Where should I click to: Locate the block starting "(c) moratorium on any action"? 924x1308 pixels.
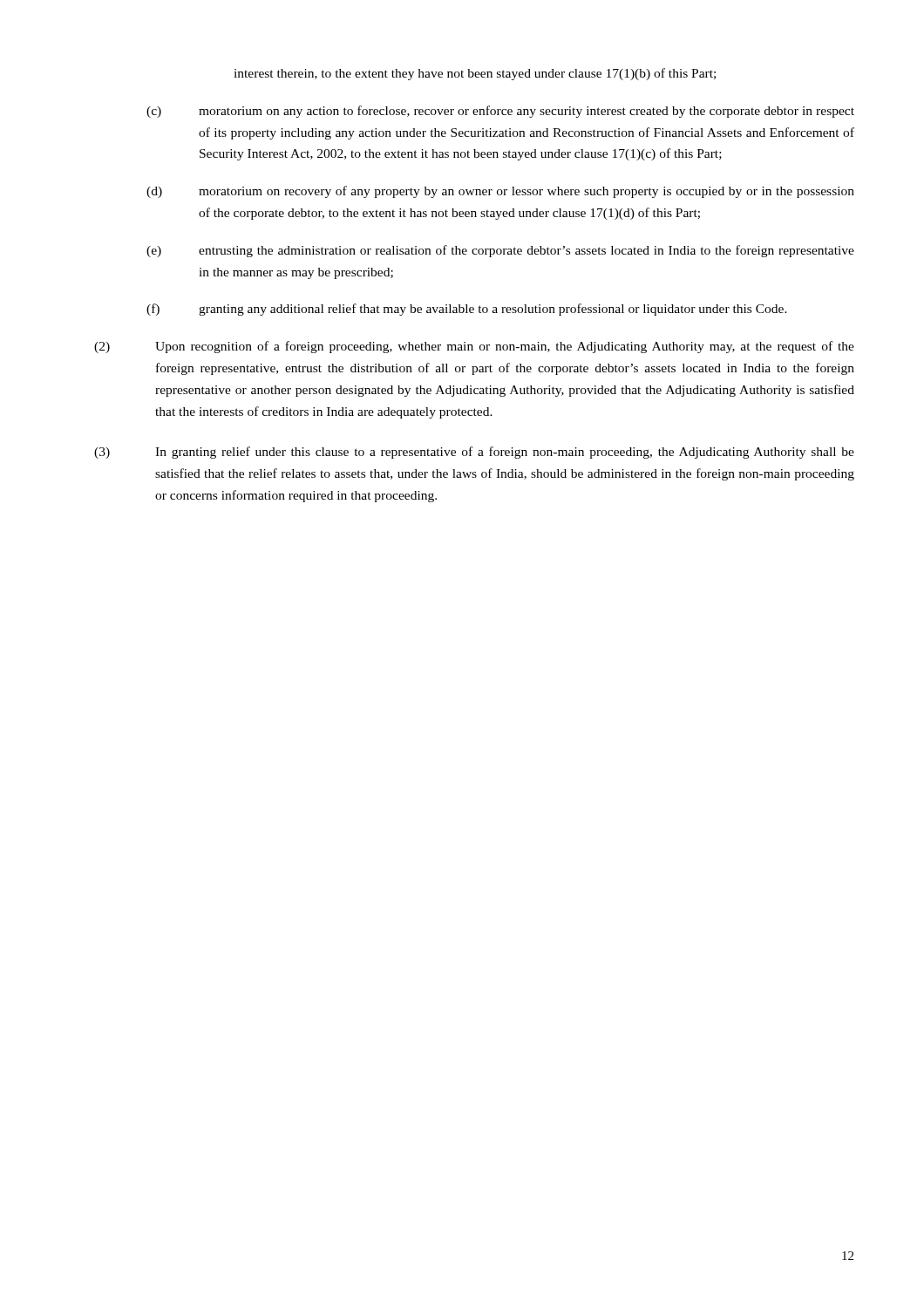point(500,133)
